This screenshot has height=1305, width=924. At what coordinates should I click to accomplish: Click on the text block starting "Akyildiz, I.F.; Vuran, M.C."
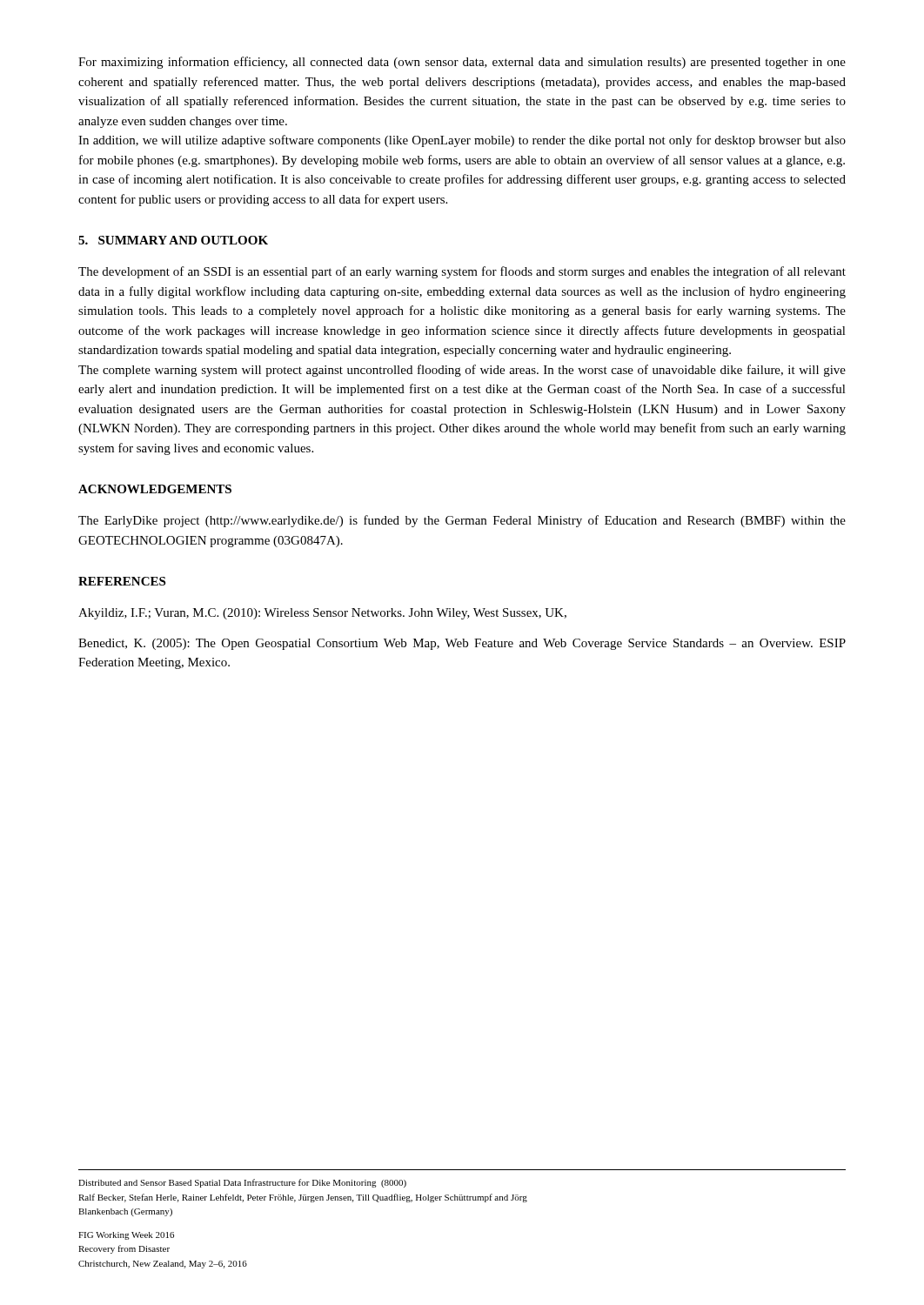(323, 613)
